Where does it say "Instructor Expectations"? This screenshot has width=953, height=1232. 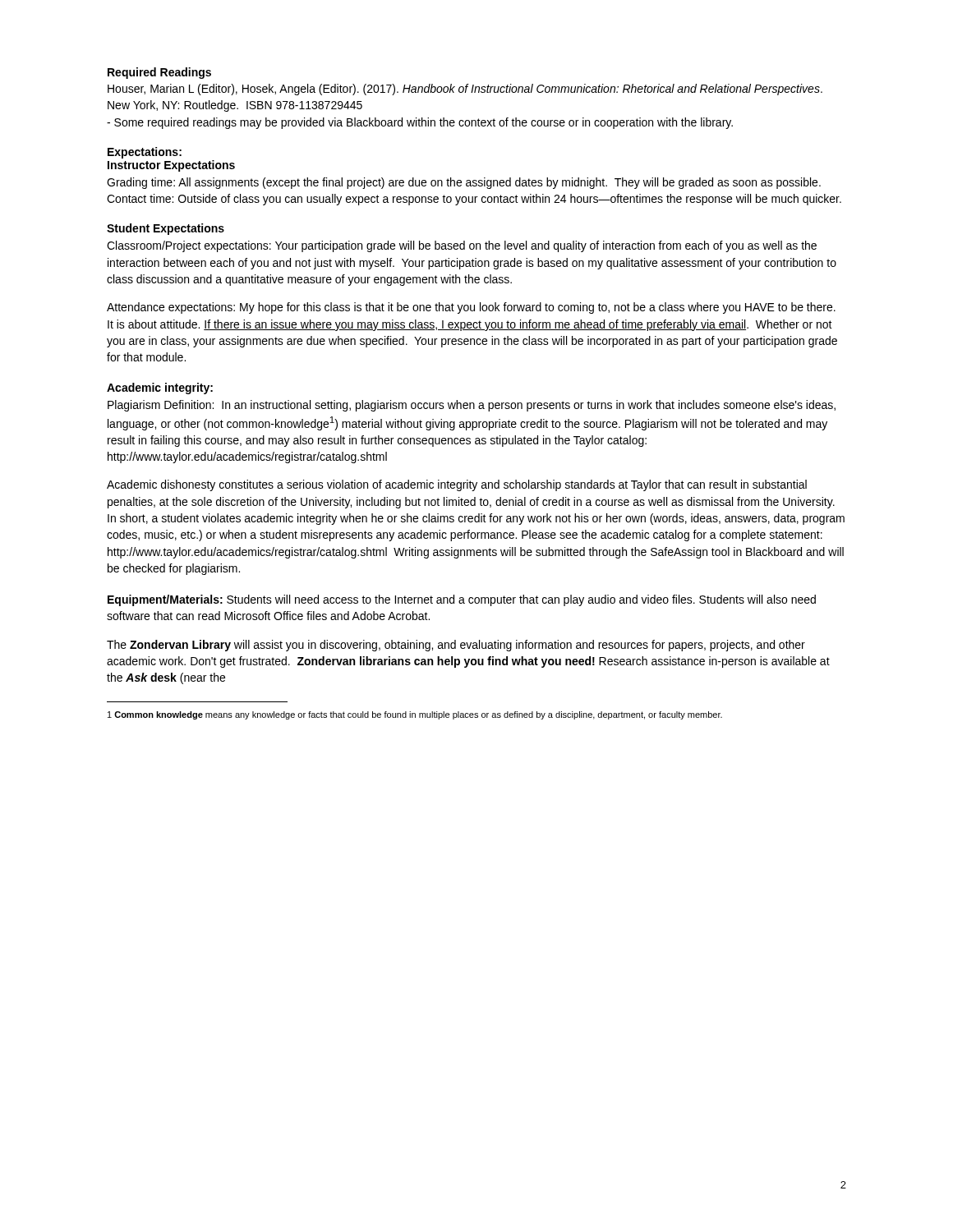pos(171,165)
